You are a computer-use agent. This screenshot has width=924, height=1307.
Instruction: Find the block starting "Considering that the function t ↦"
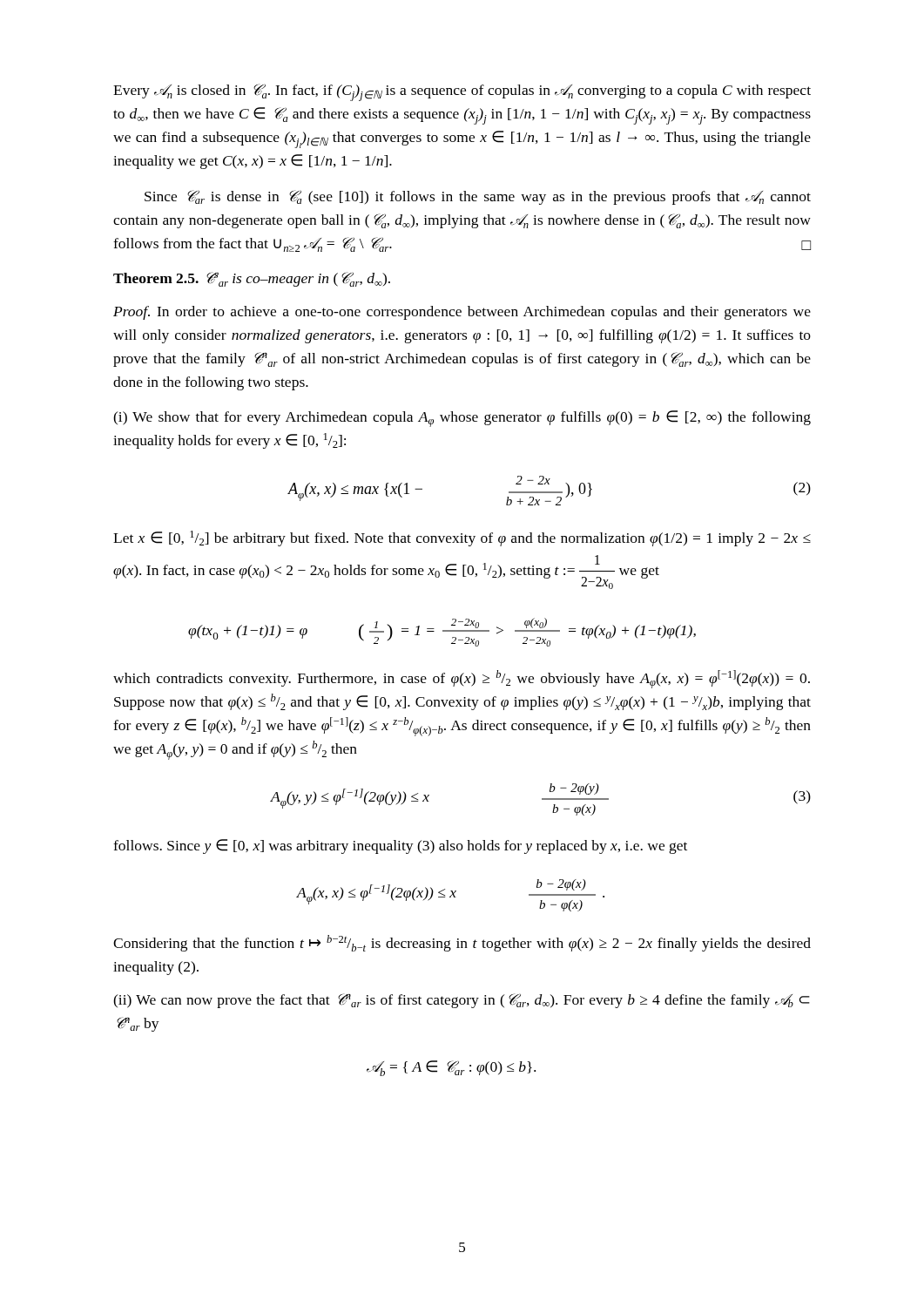pyautogui.click(x=462, y=955)
